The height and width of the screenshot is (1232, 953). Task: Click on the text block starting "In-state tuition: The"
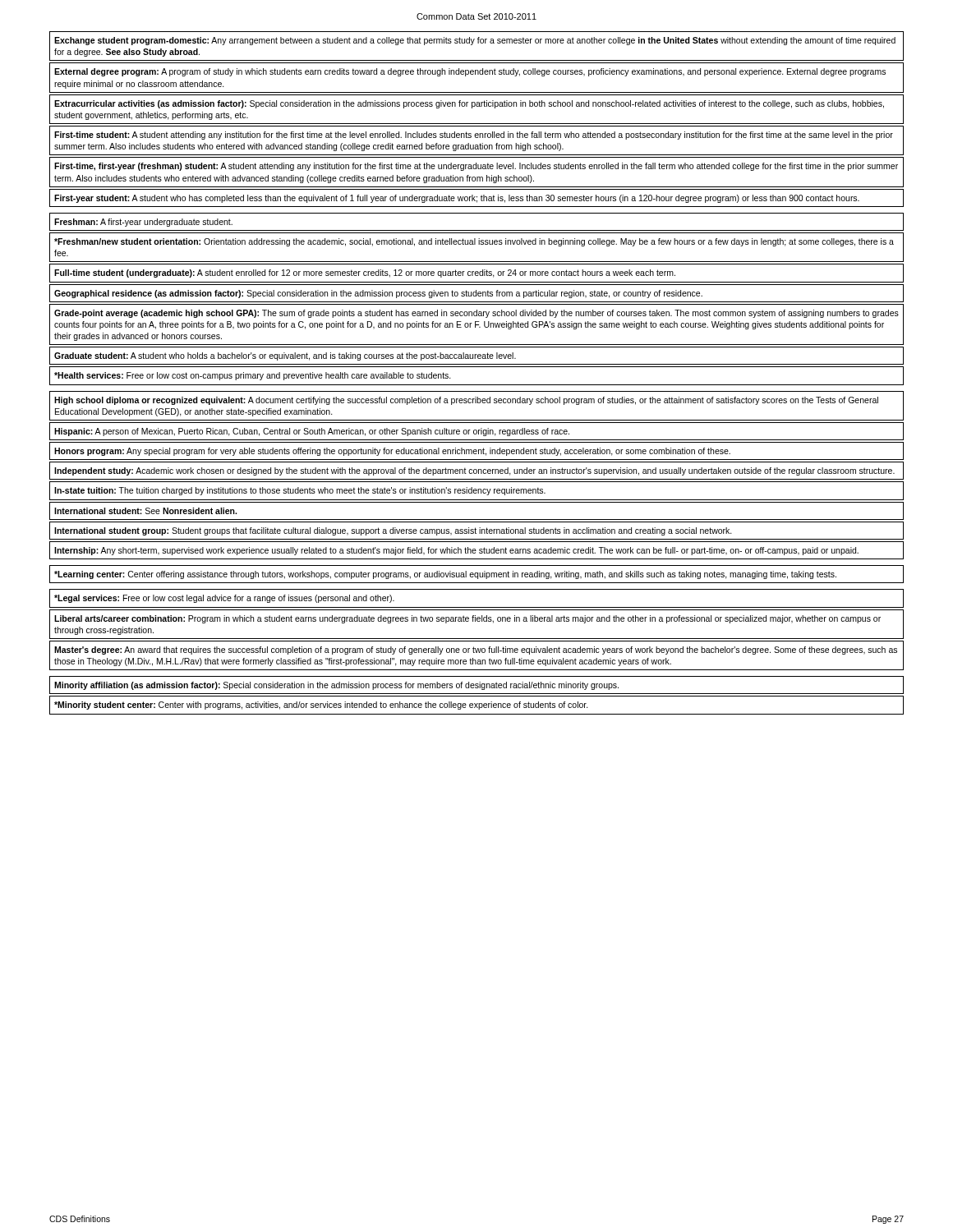[300, 491]
